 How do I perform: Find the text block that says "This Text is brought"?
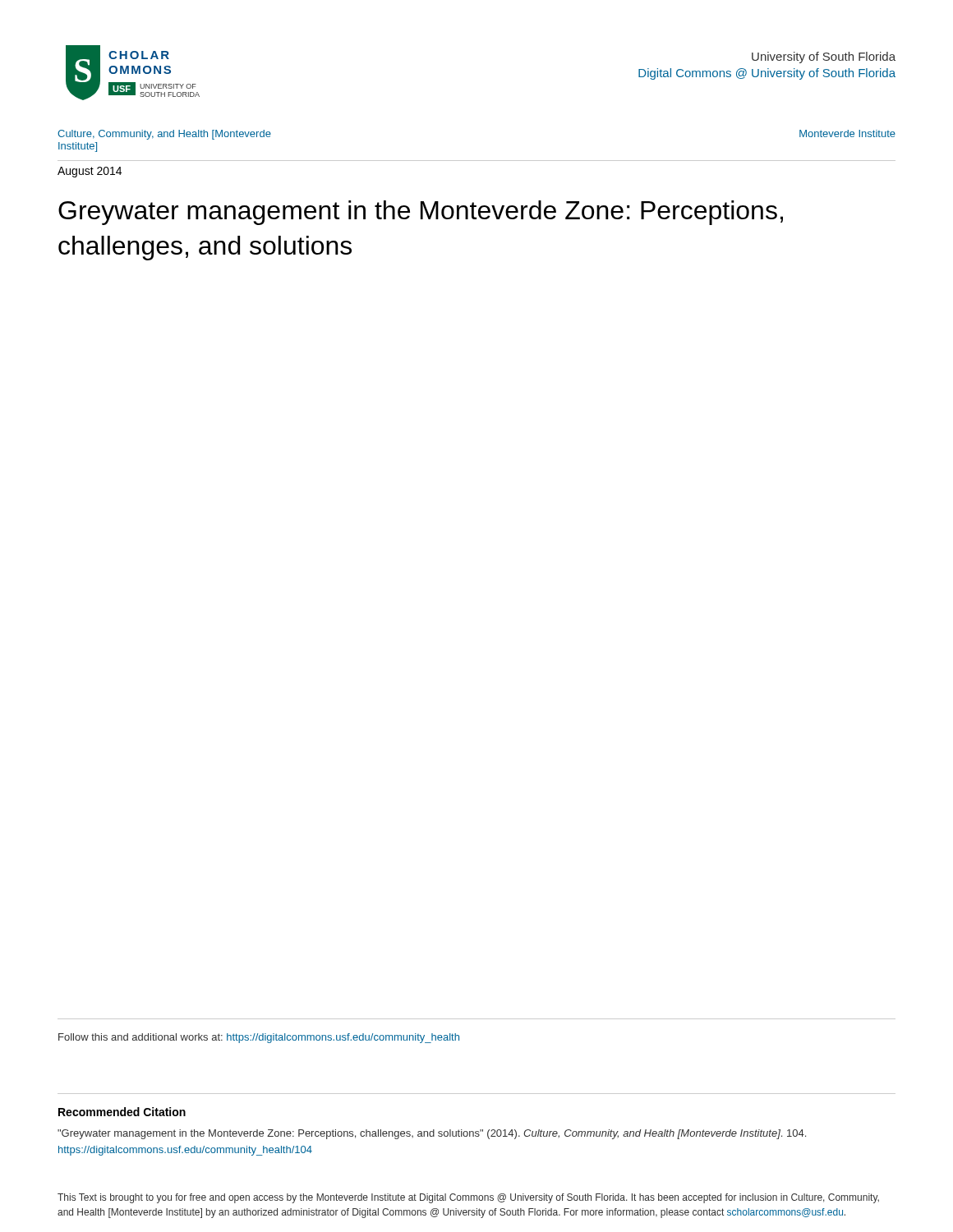click(469, 1205)
